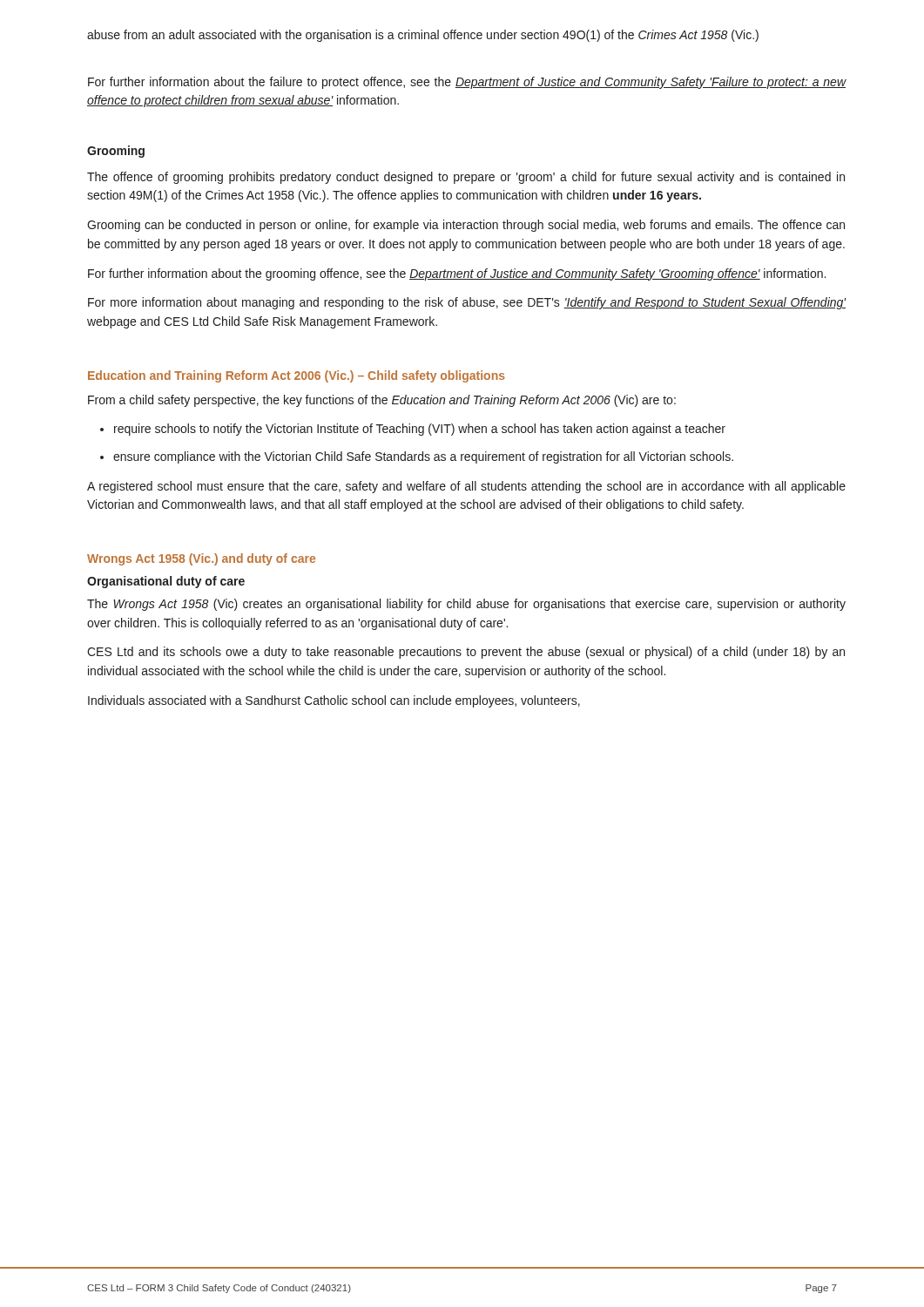Select the region starting "Wrongs Act 1958 (Vic.) and"
The width and height of the screenshot is (924, 1307).
click(202, 559)
